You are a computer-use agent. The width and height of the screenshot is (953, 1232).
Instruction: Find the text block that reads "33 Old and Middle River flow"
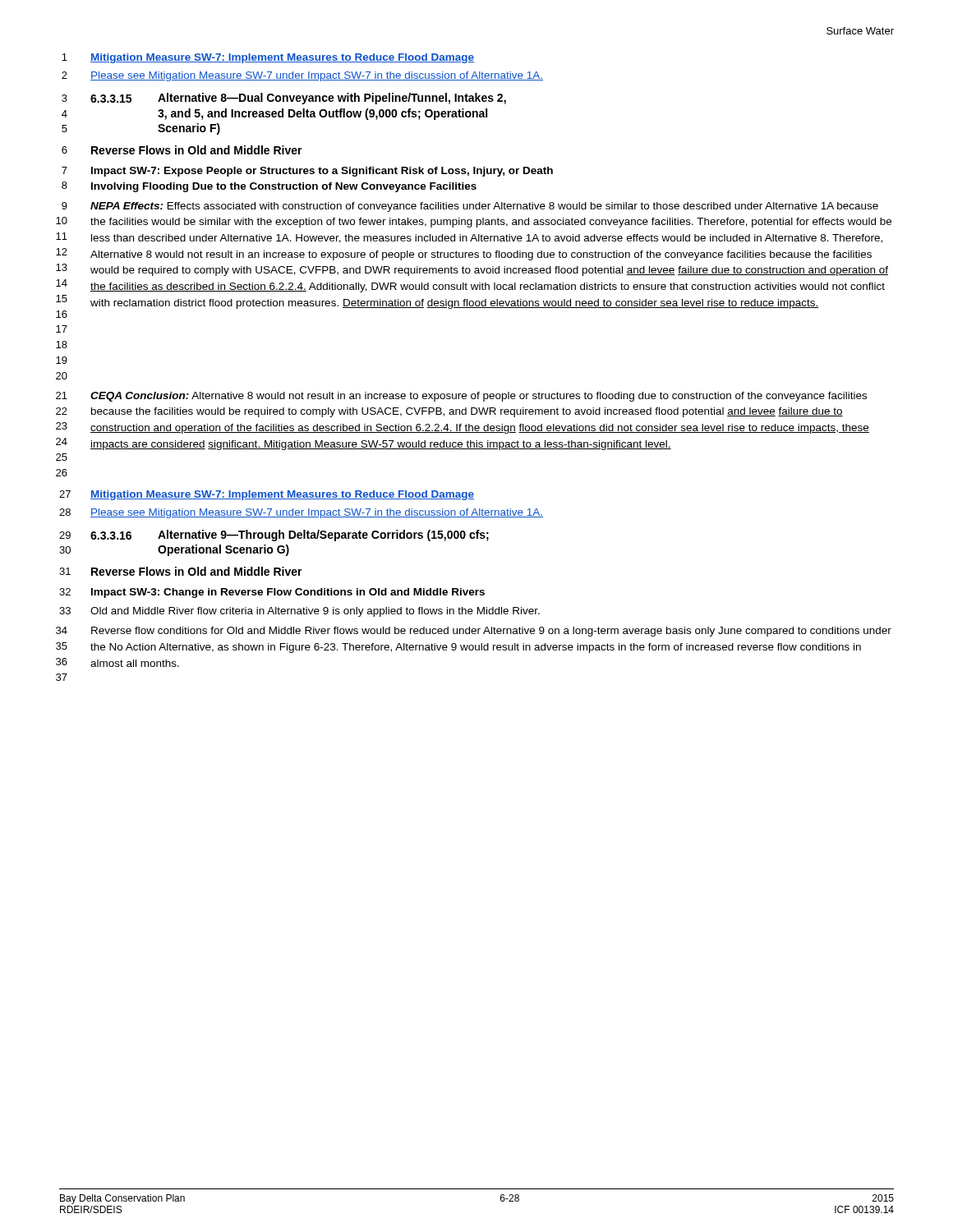[x=476, y=611]
